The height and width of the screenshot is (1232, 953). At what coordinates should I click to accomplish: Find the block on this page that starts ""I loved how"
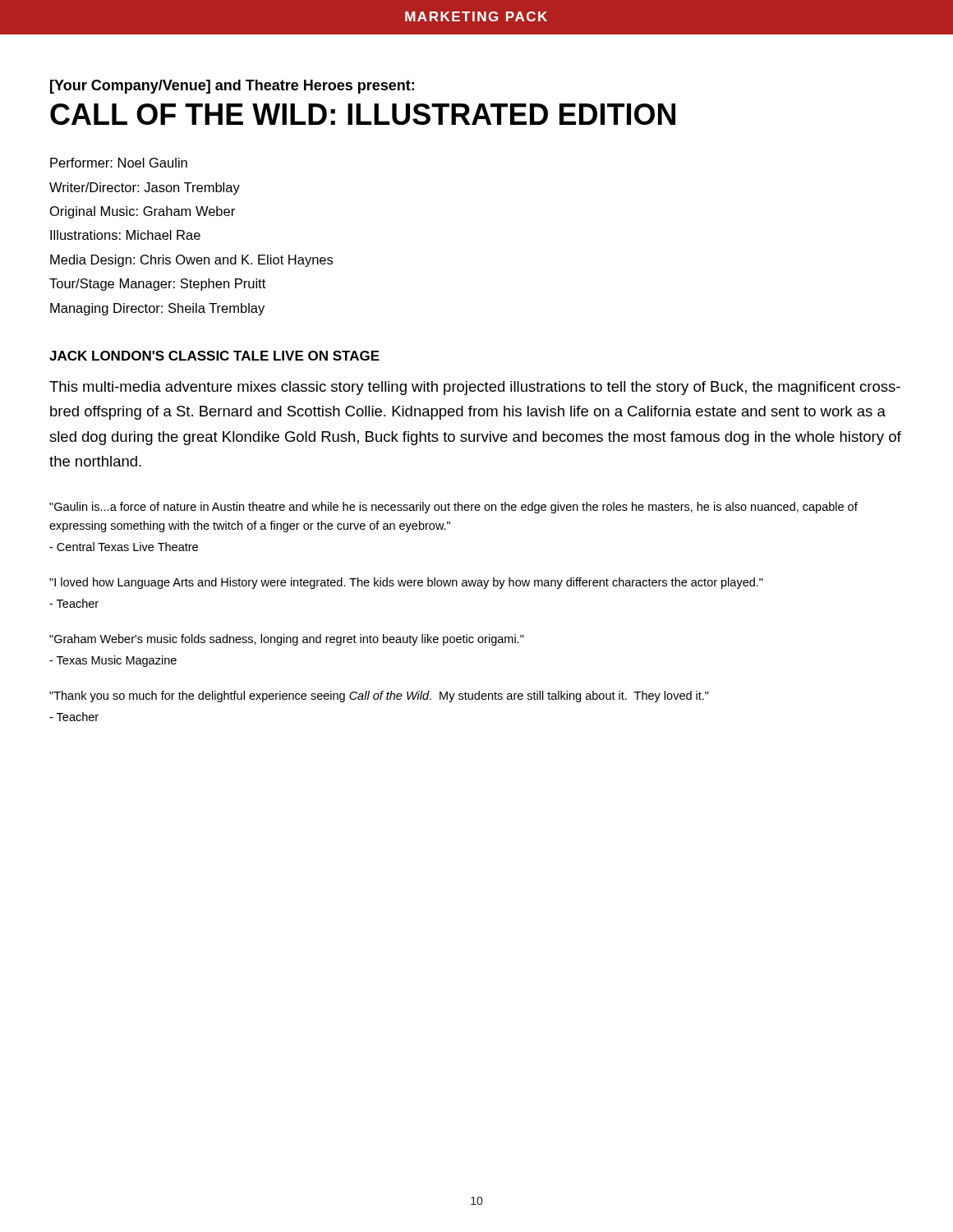point(406,582)
